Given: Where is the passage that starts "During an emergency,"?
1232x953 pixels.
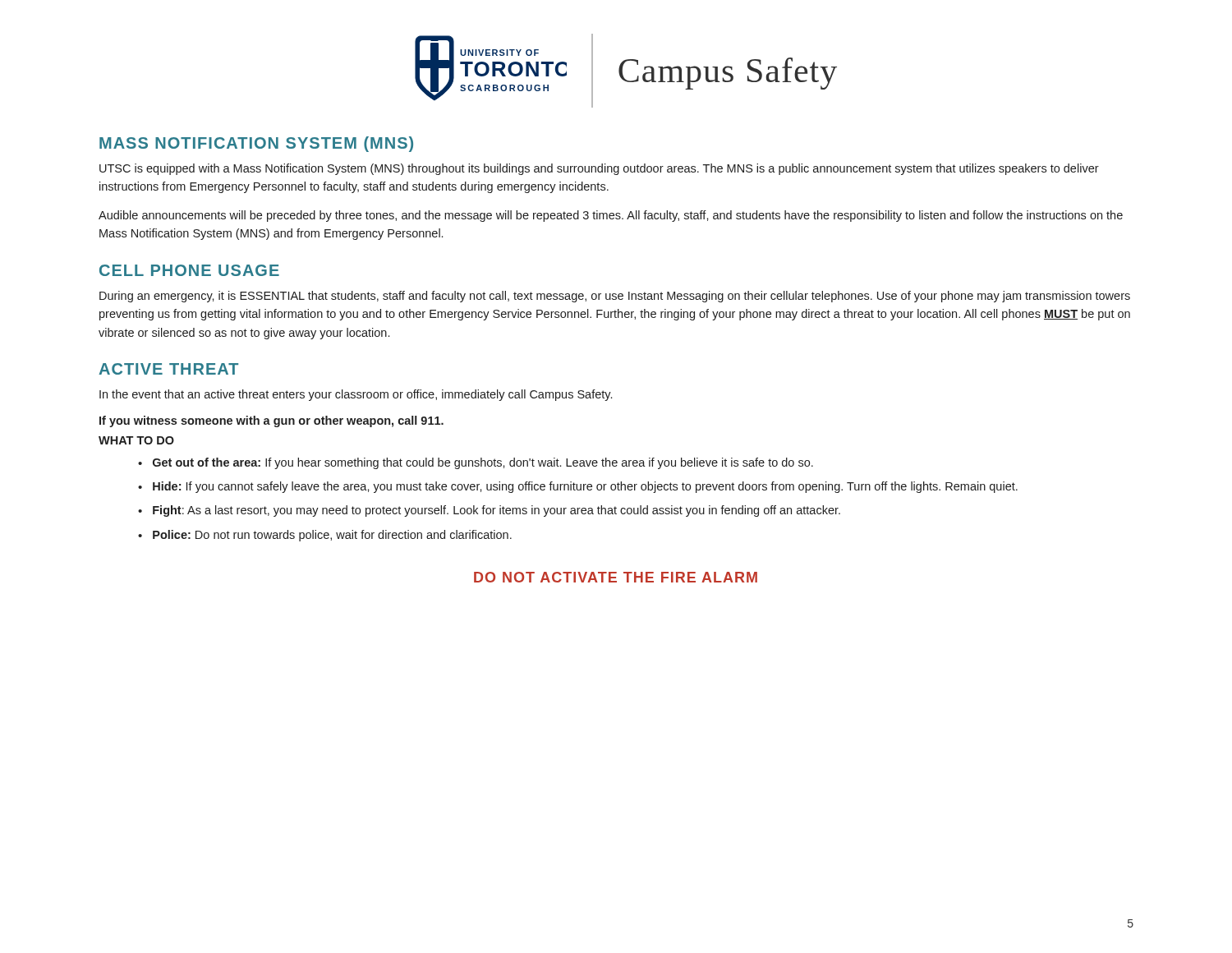Looking at the screenshot, I should coord(616,314).
